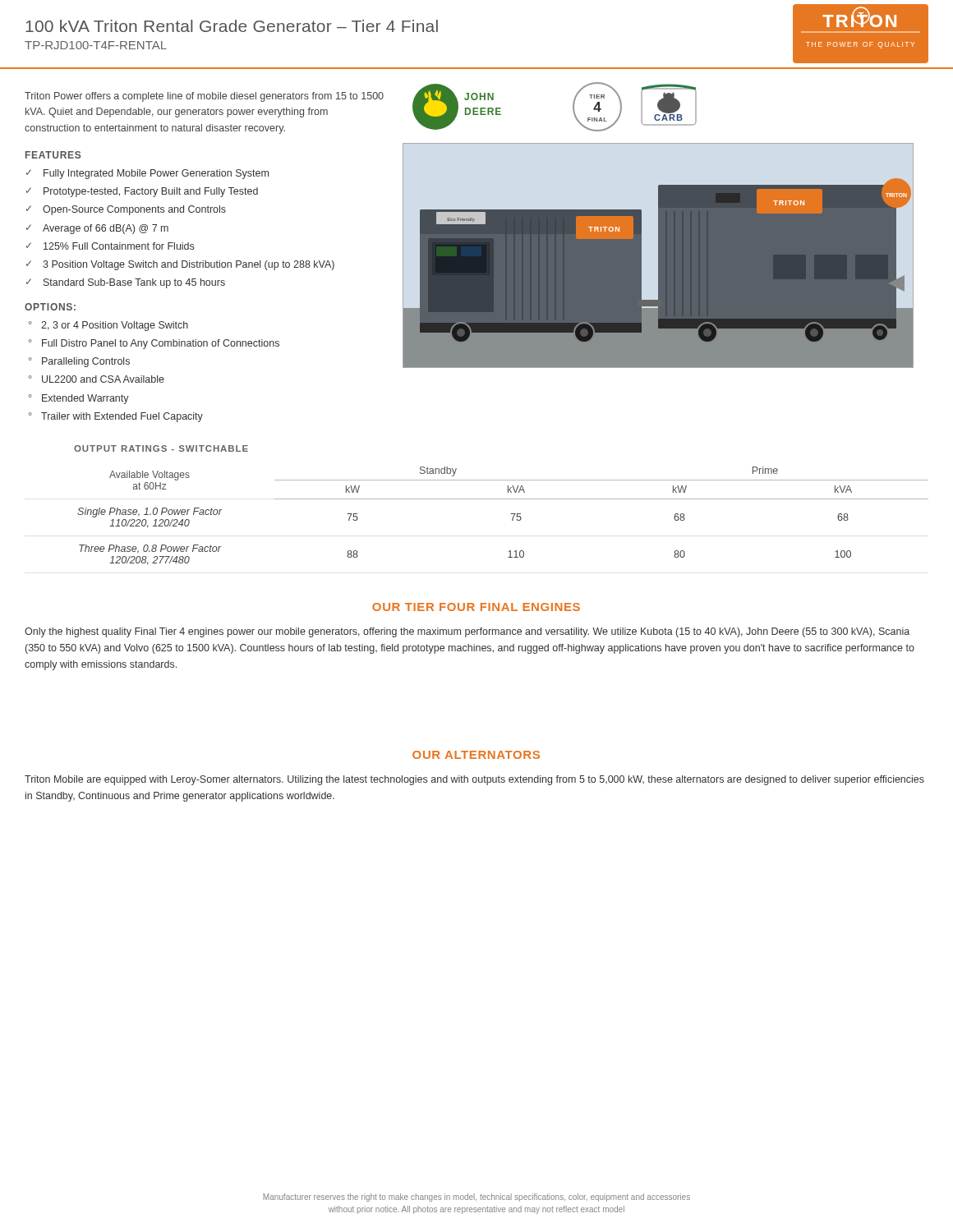The height and width of the screenshot is (1232, 953).
Task: Find the text block starting "OUR TIER FOUR"
Action: 476,607
